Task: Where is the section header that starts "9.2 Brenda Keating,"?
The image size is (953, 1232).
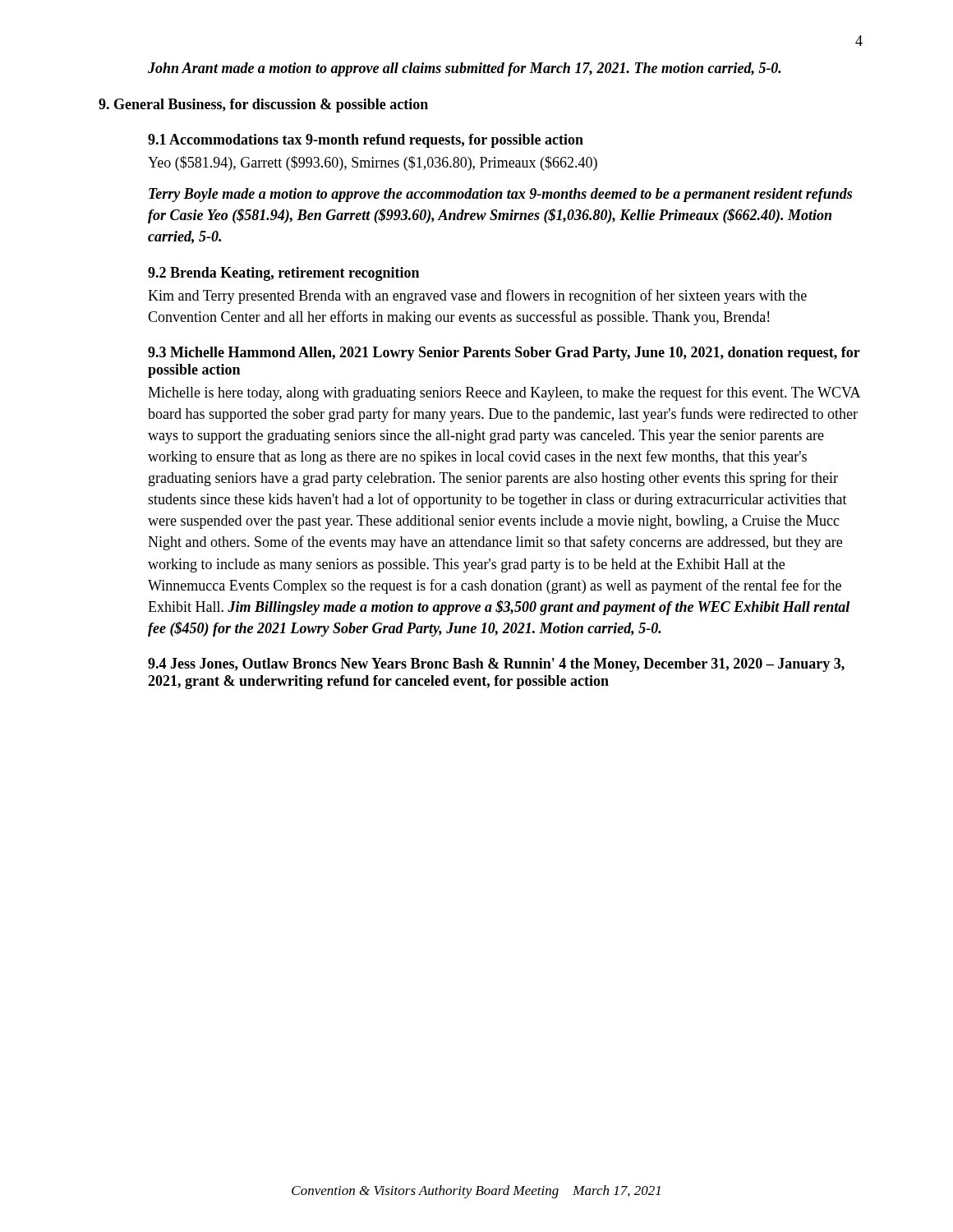Action: pos(284,272)
